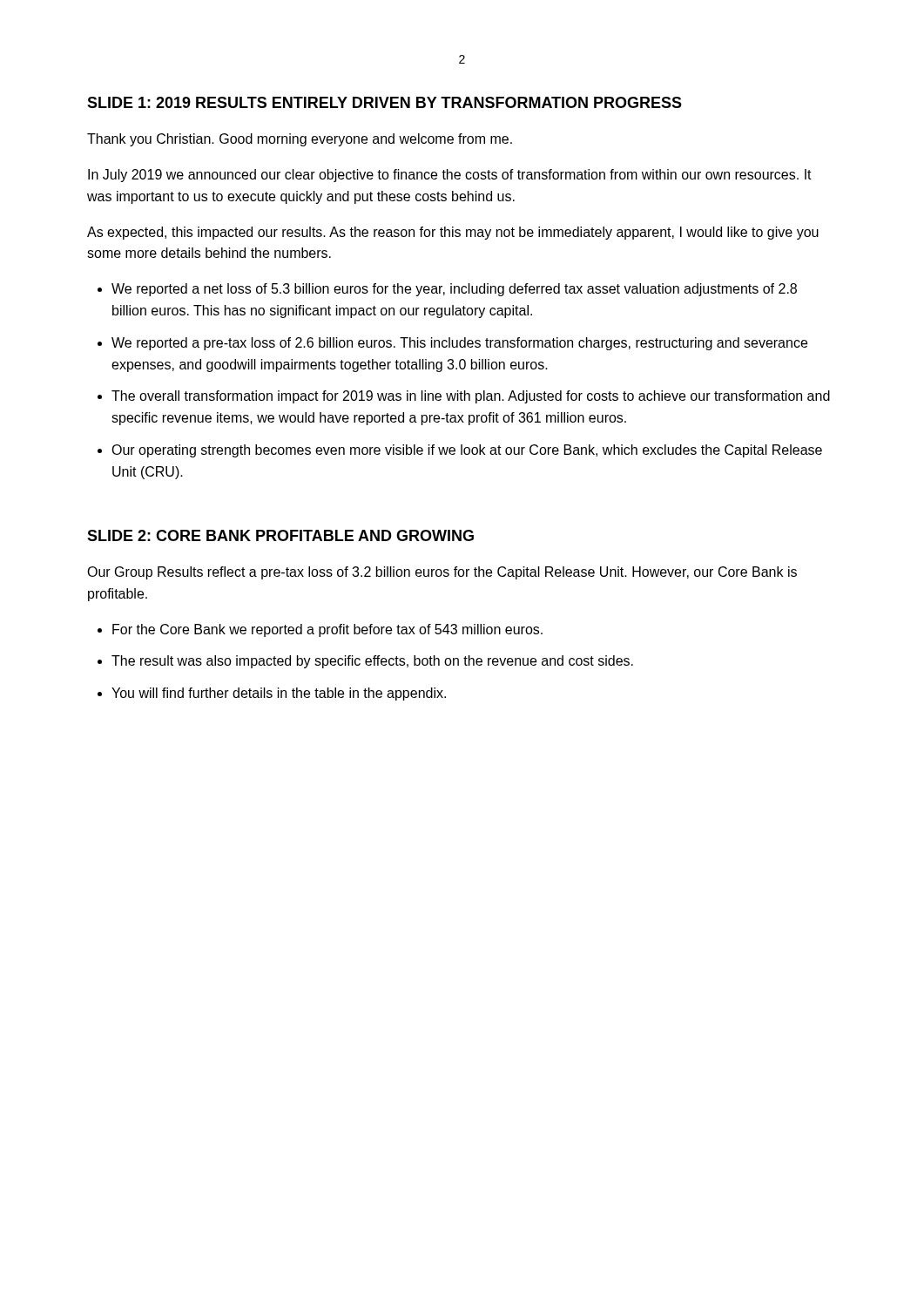924x1307 pixels.
Task: Find the element starting "Thank you Christian."
Action: click(300, 139)
